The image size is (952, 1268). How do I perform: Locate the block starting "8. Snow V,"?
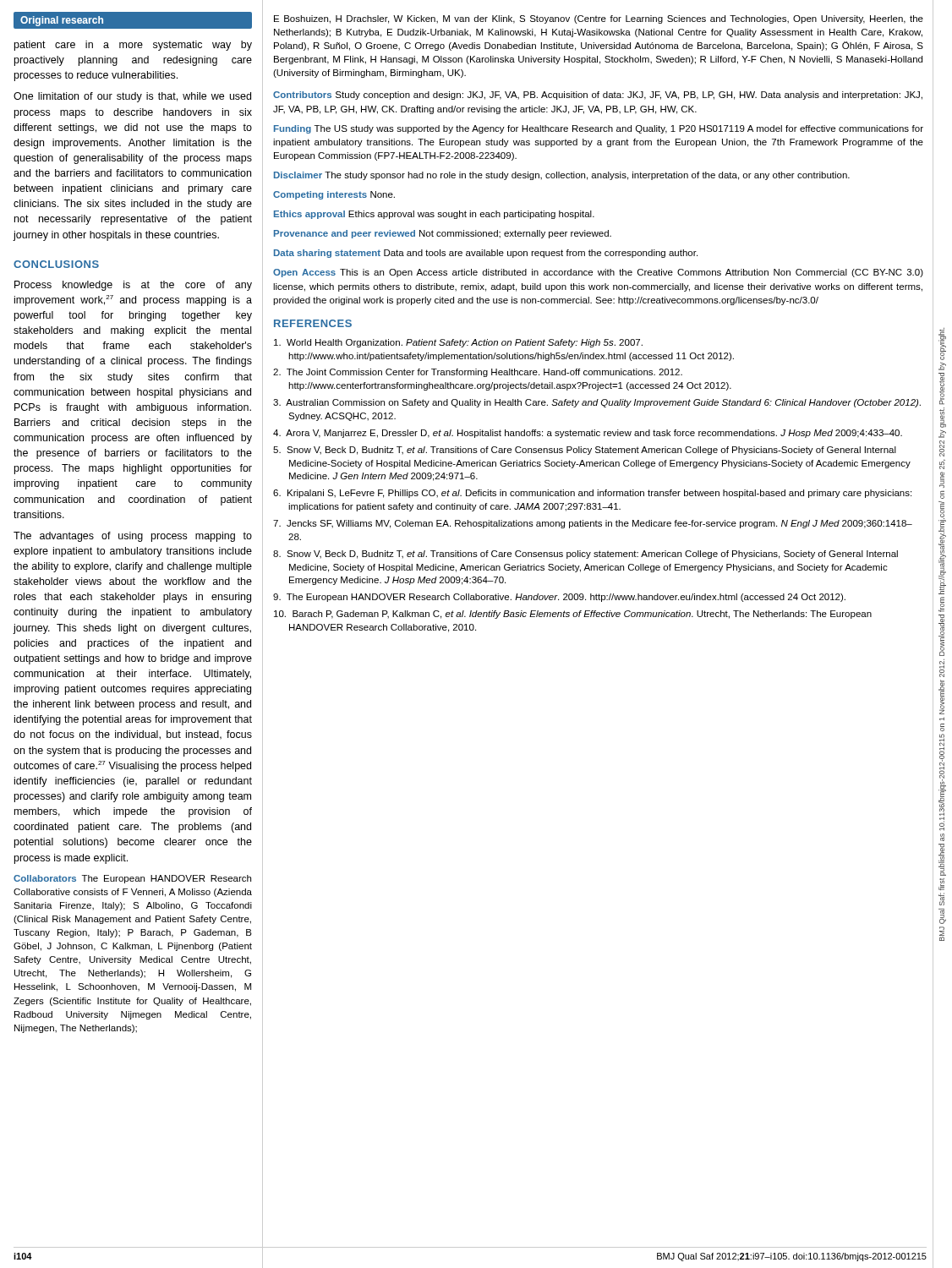(x=586, y=567)
